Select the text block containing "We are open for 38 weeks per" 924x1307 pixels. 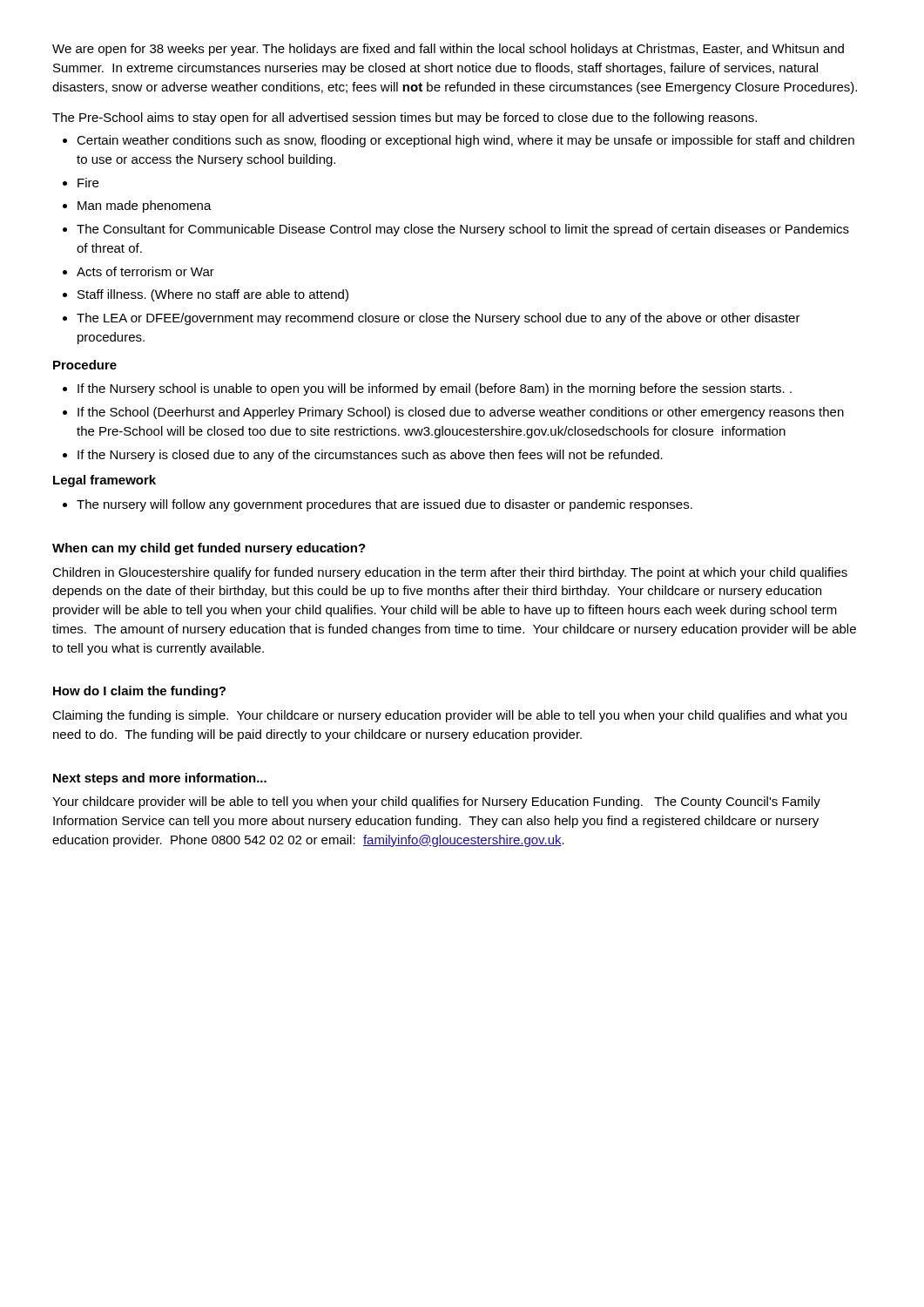coord(455,67)
